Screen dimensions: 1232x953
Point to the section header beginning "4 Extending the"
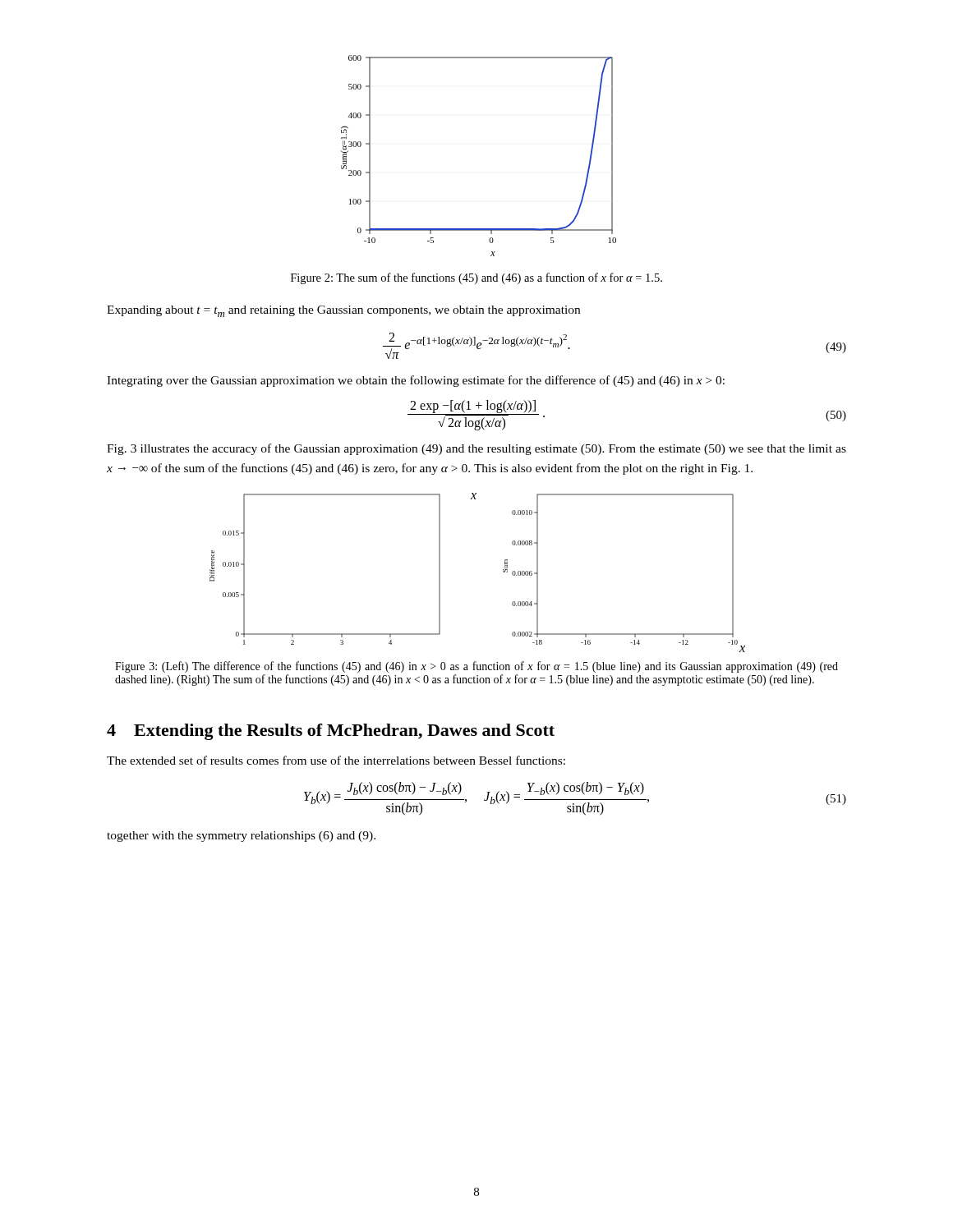point(331,730)
